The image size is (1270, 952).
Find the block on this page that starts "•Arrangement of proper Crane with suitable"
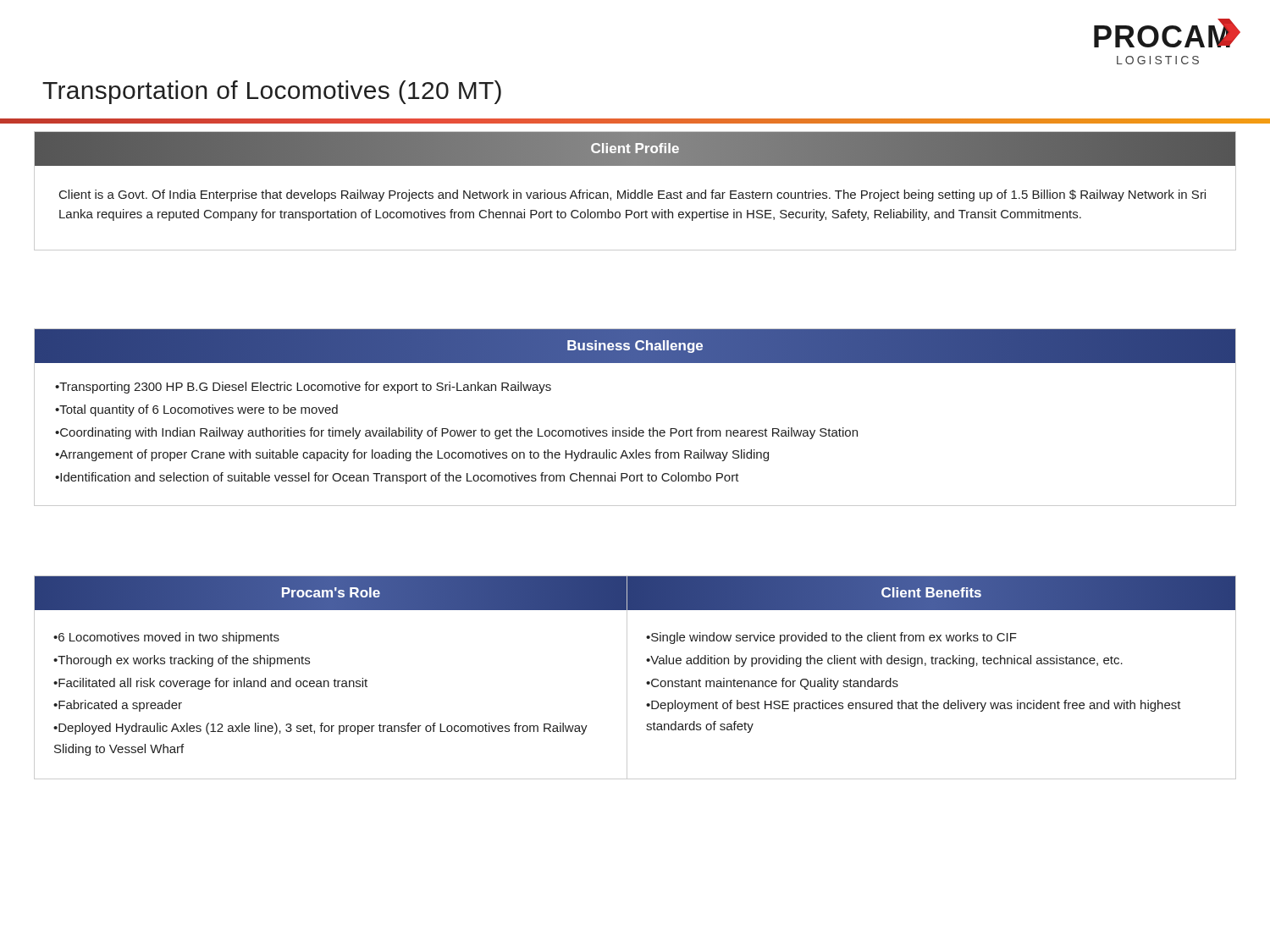pyautogui.click(x=412, y=454)
